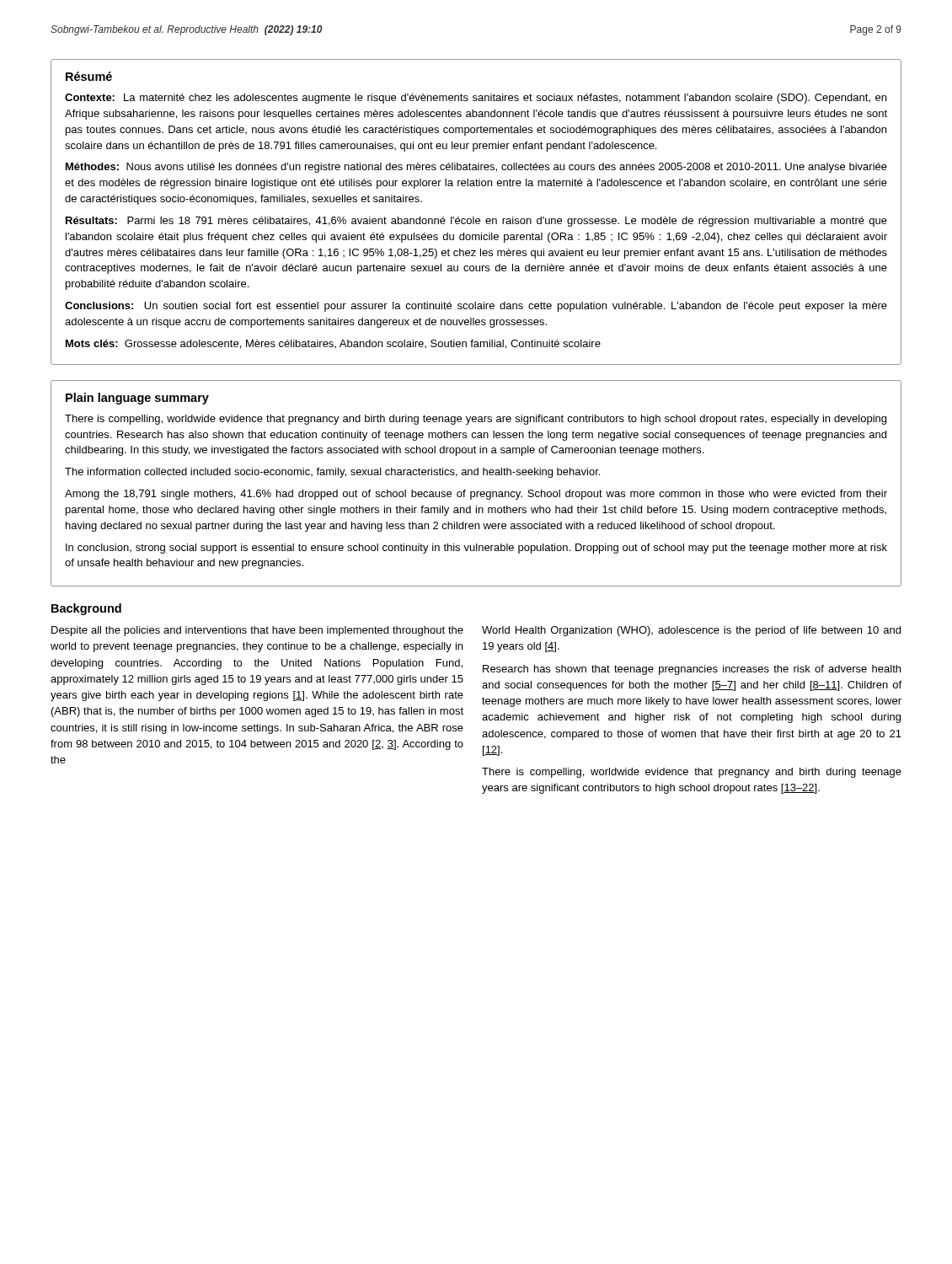Click on the region starting "Plain language summary There is compelling, worldwide"
The width and height of the screenshot is (952, 1264).
click(x=476, y=481)
